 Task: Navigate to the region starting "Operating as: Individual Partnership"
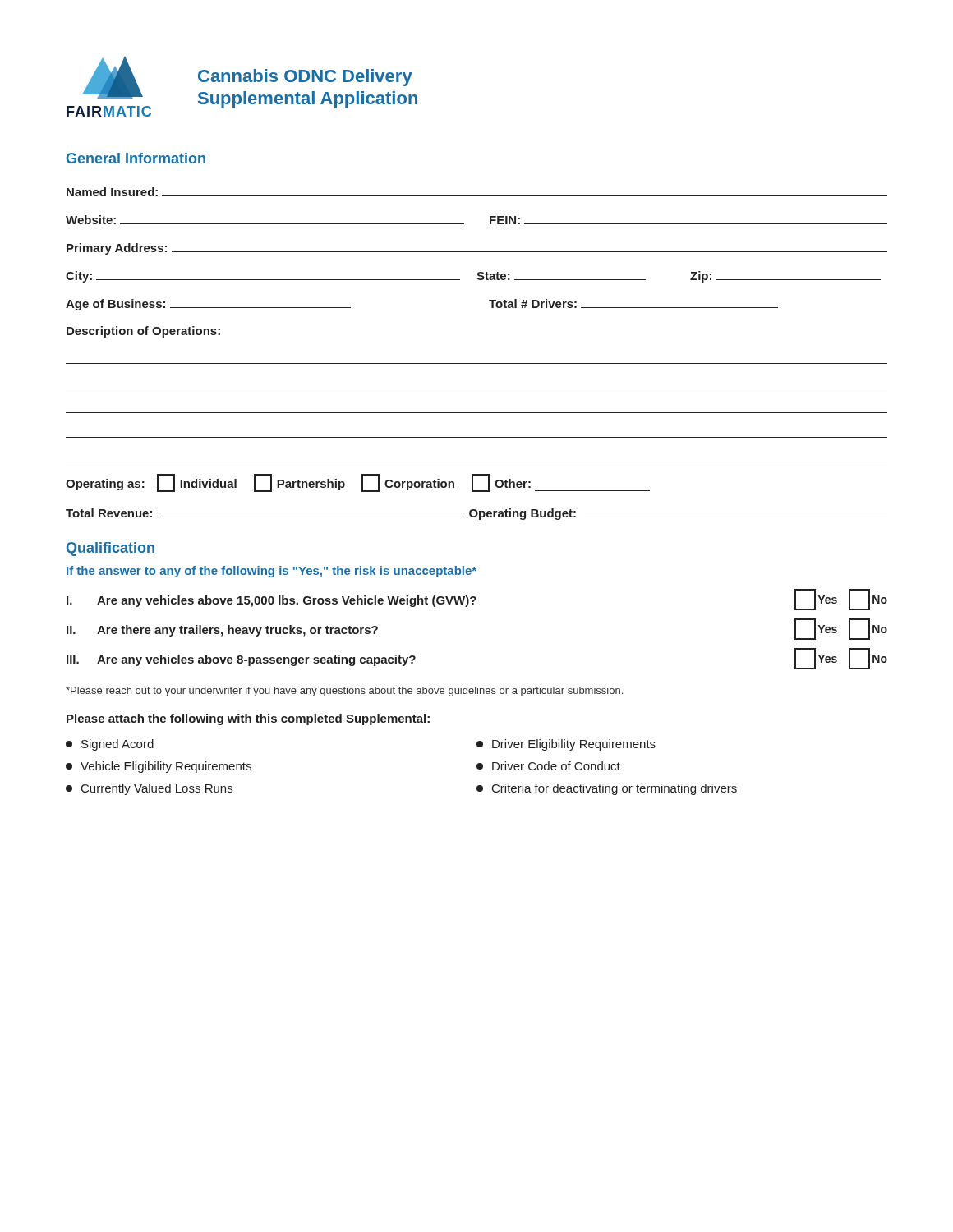(358, 483)
